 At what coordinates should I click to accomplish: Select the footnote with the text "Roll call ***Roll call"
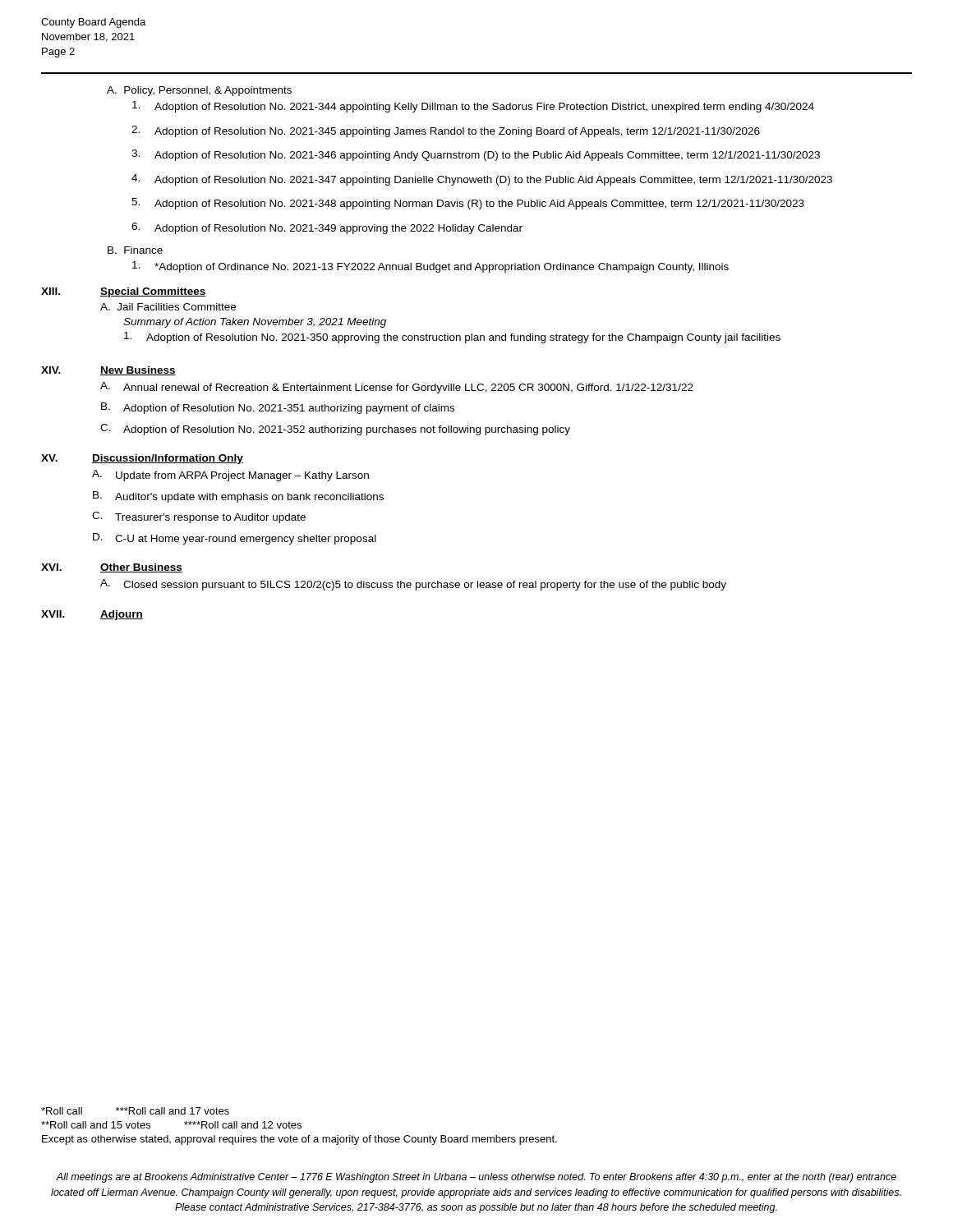coord(476,1125)
